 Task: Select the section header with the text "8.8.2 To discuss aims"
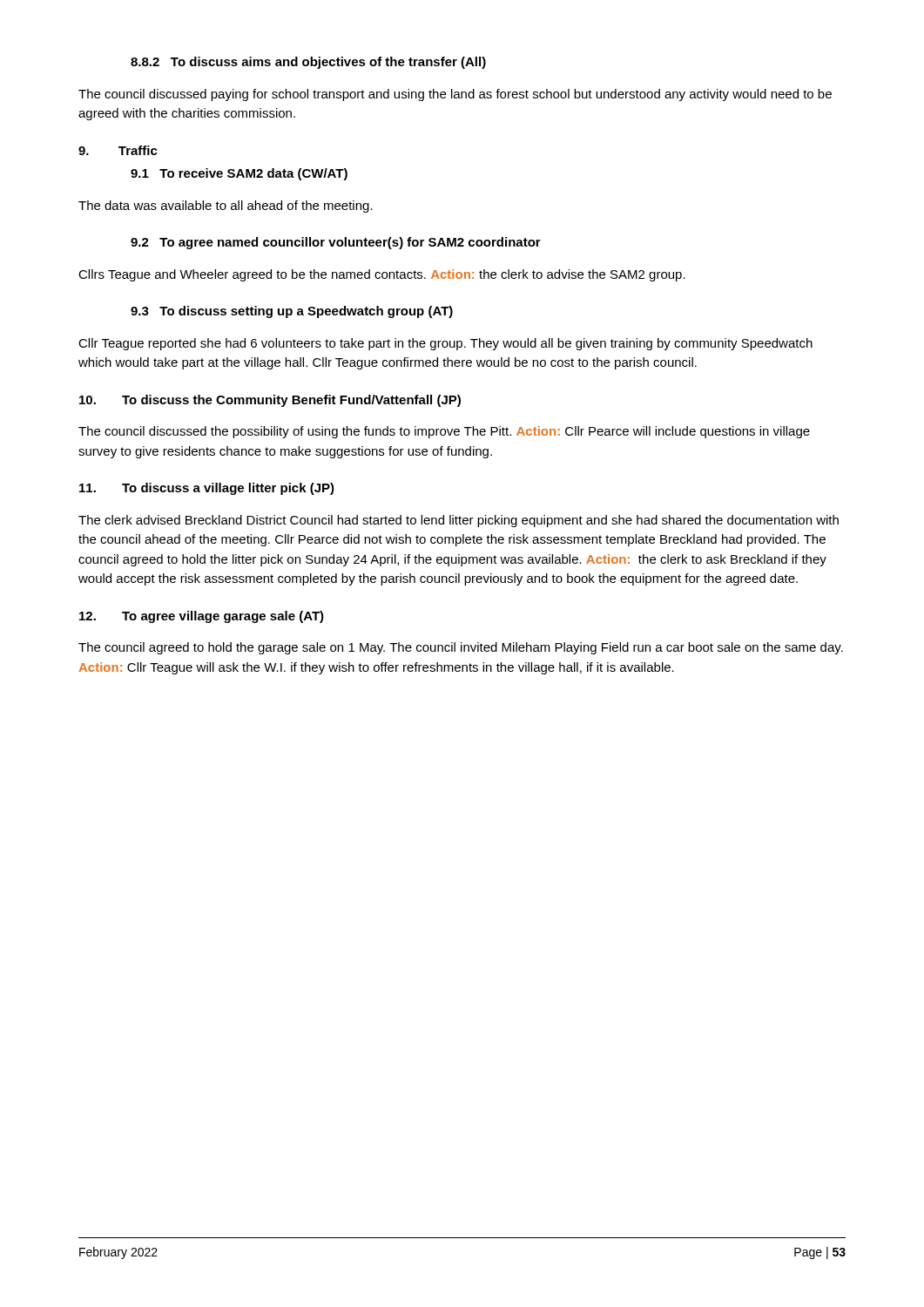point(308,61)
